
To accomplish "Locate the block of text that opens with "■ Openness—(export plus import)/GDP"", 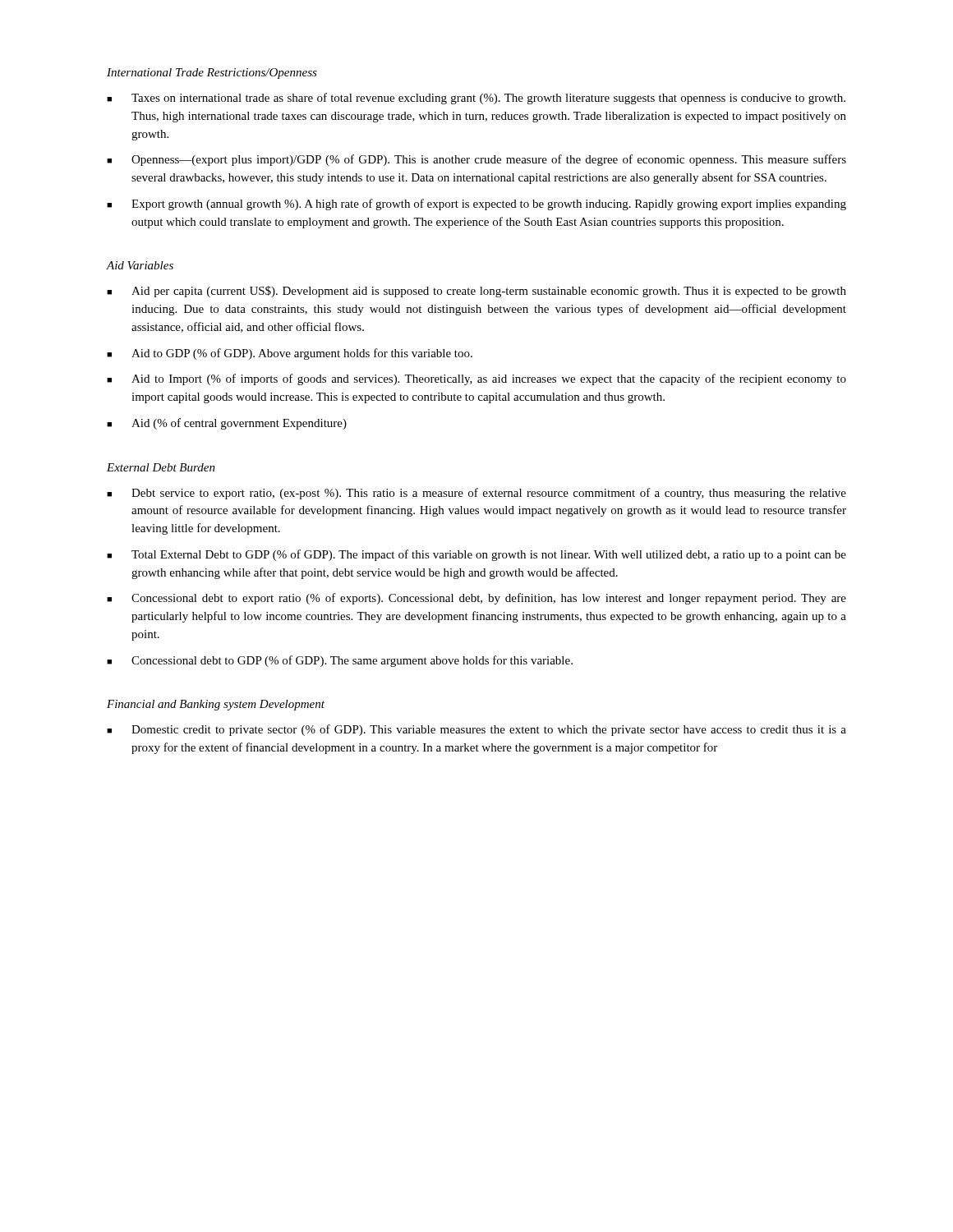I will pyautogui.click(x=476, y=169).
